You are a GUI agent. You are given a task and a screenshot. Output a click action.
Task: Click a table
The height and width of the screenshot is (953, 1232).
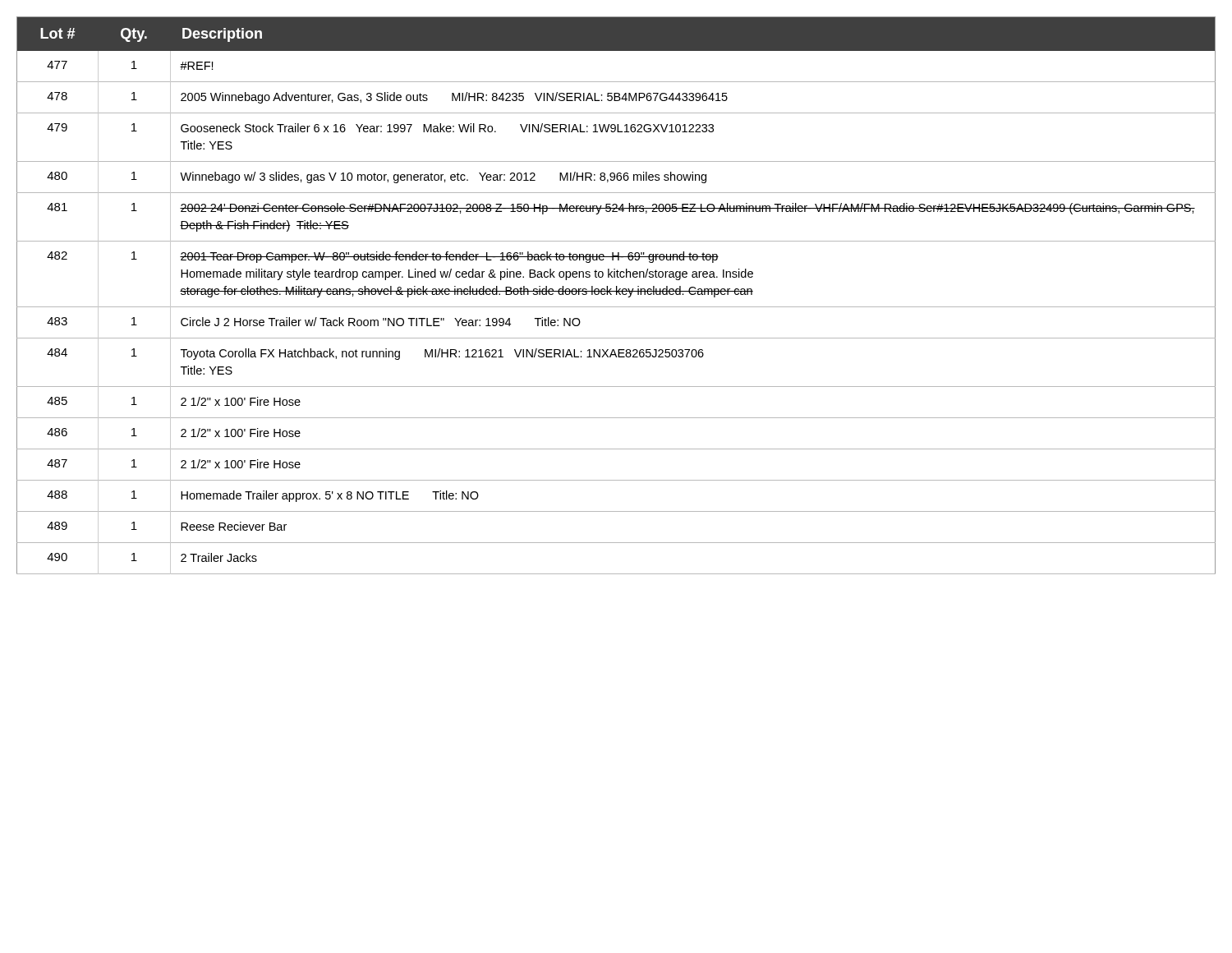[x=616, y=295]
